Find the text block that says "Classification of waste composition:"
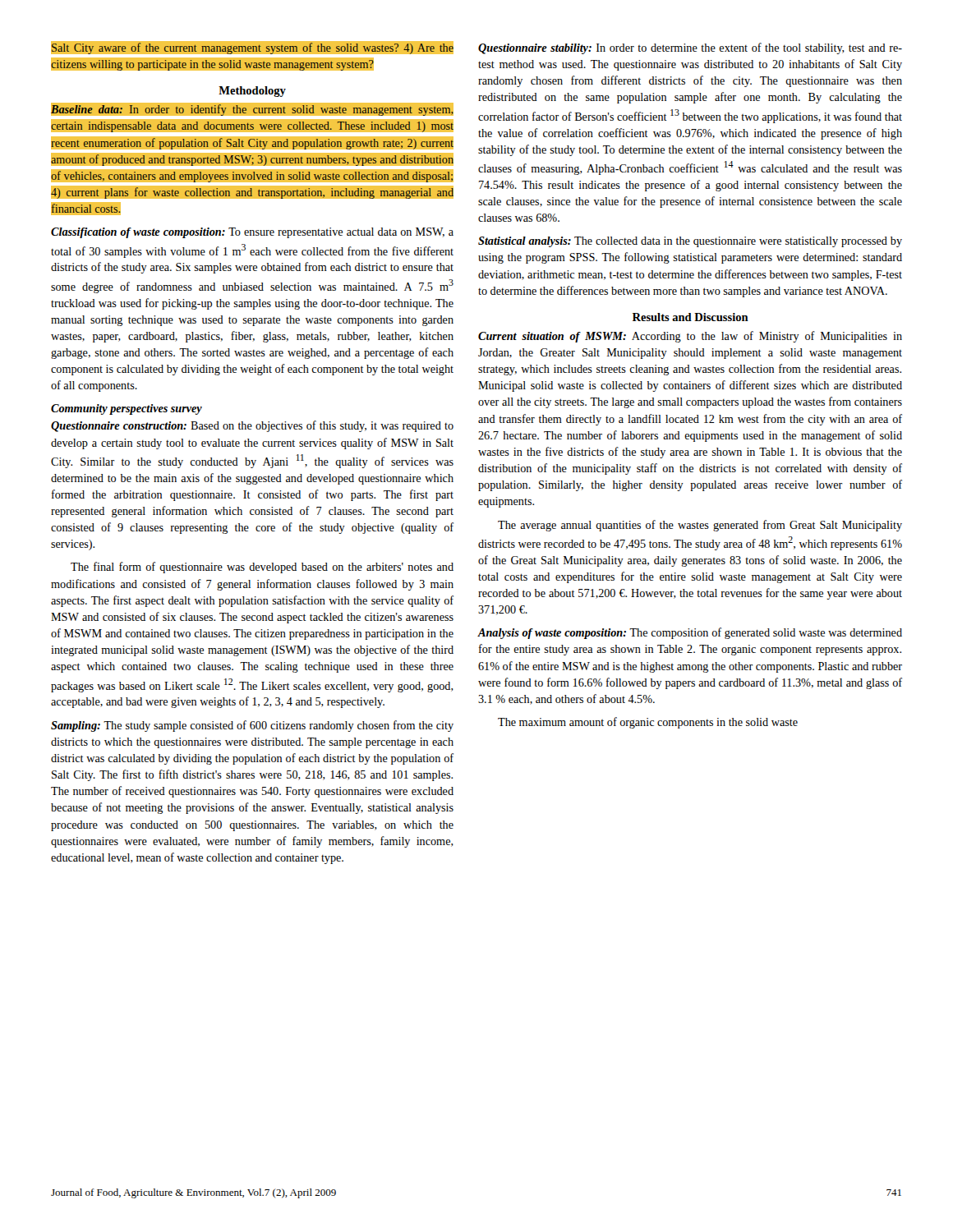This screenshot has width=953, height=1232. [x=252, y=309]
